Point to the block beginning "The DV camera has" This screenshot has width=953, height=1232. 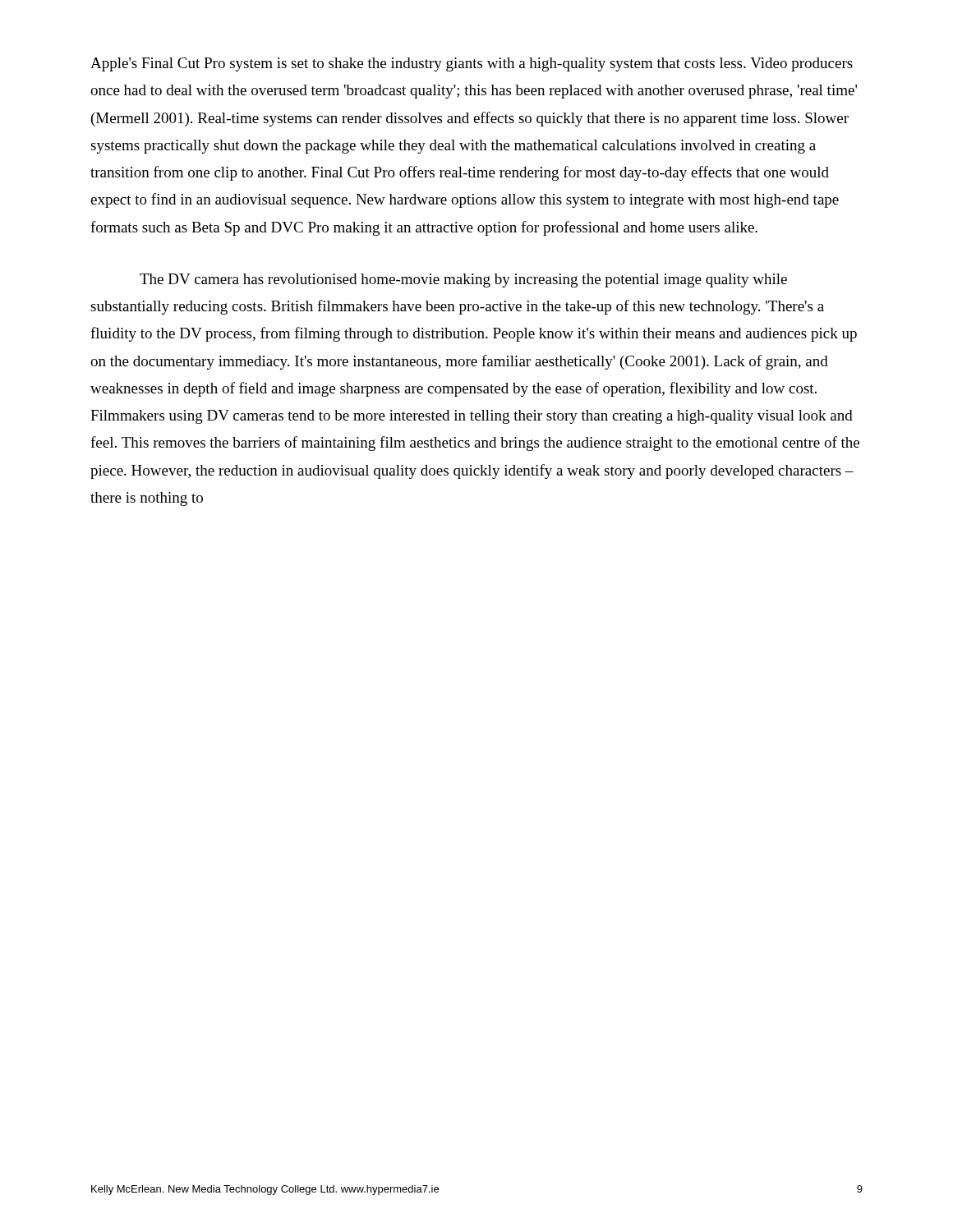coord(476,388)
